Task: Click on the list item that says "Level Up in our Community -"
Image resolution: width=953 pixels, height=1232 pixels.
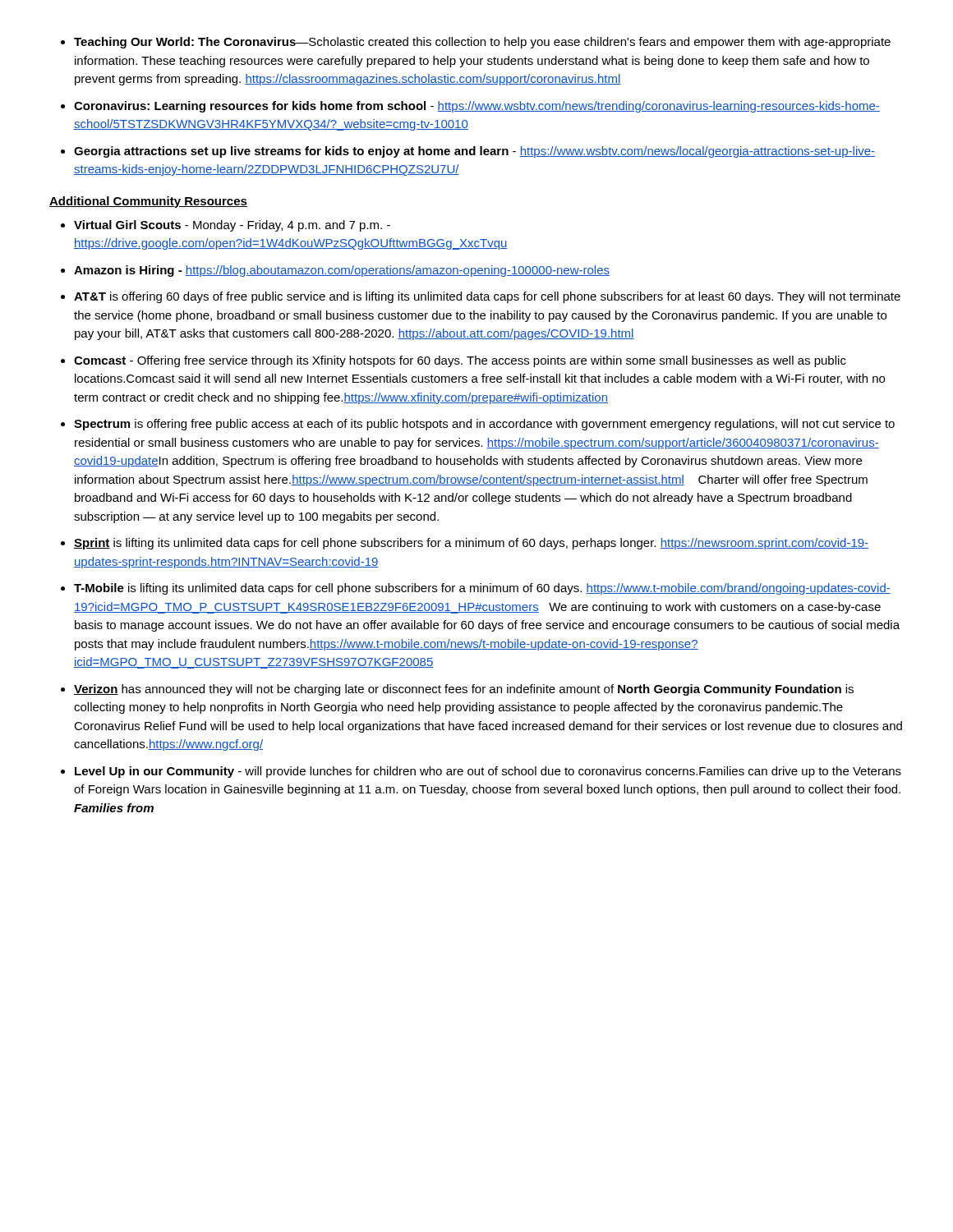Action: (488, 789)
